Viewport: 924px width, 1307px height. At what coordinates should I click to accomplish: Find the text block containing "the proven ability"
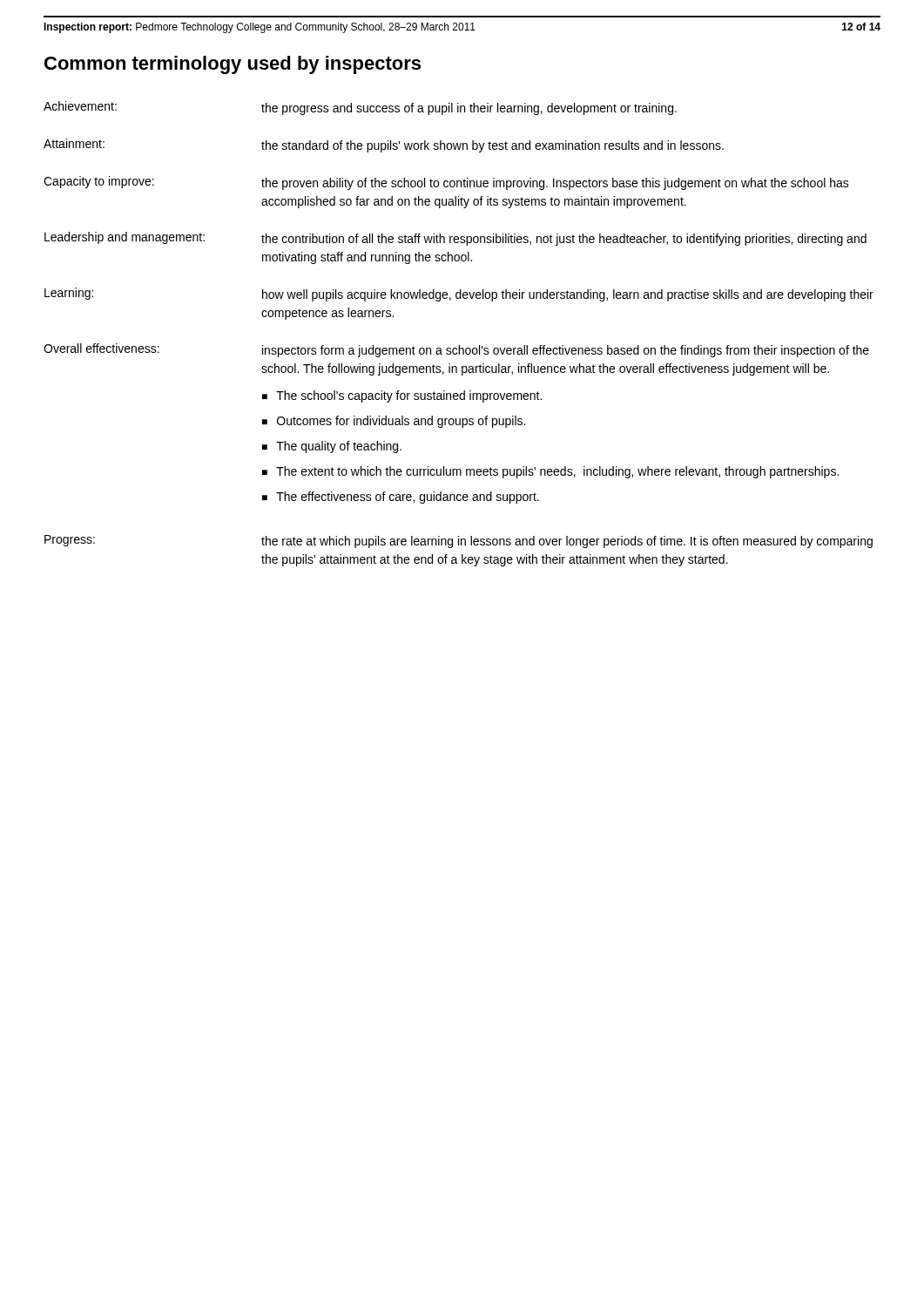click(555, 192)
